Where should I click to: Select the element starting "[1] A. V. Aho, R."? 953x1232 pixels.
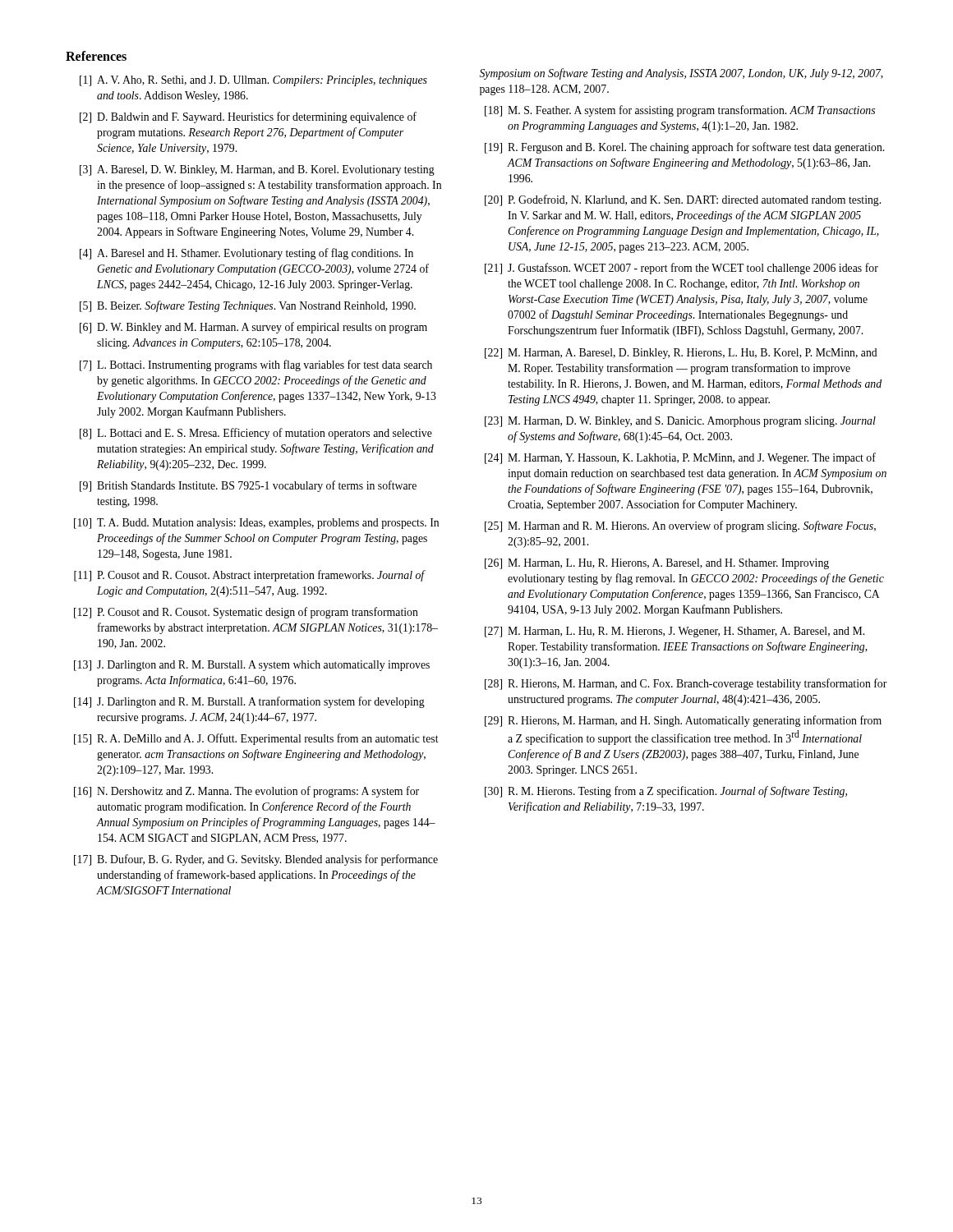click(255, 88)
